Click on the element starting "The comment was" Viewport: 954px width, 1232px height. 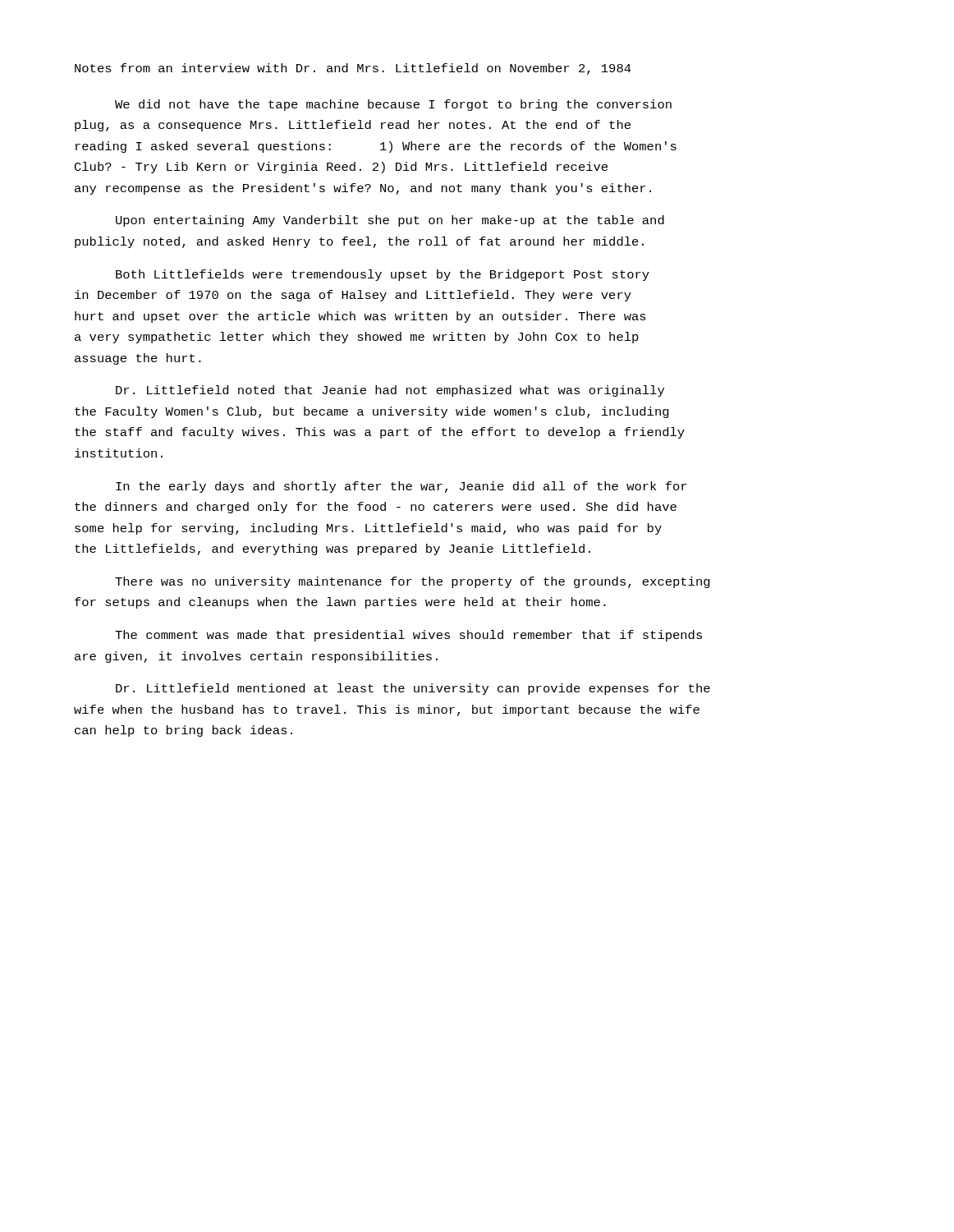pyautogui.click(x=477, y=647)
